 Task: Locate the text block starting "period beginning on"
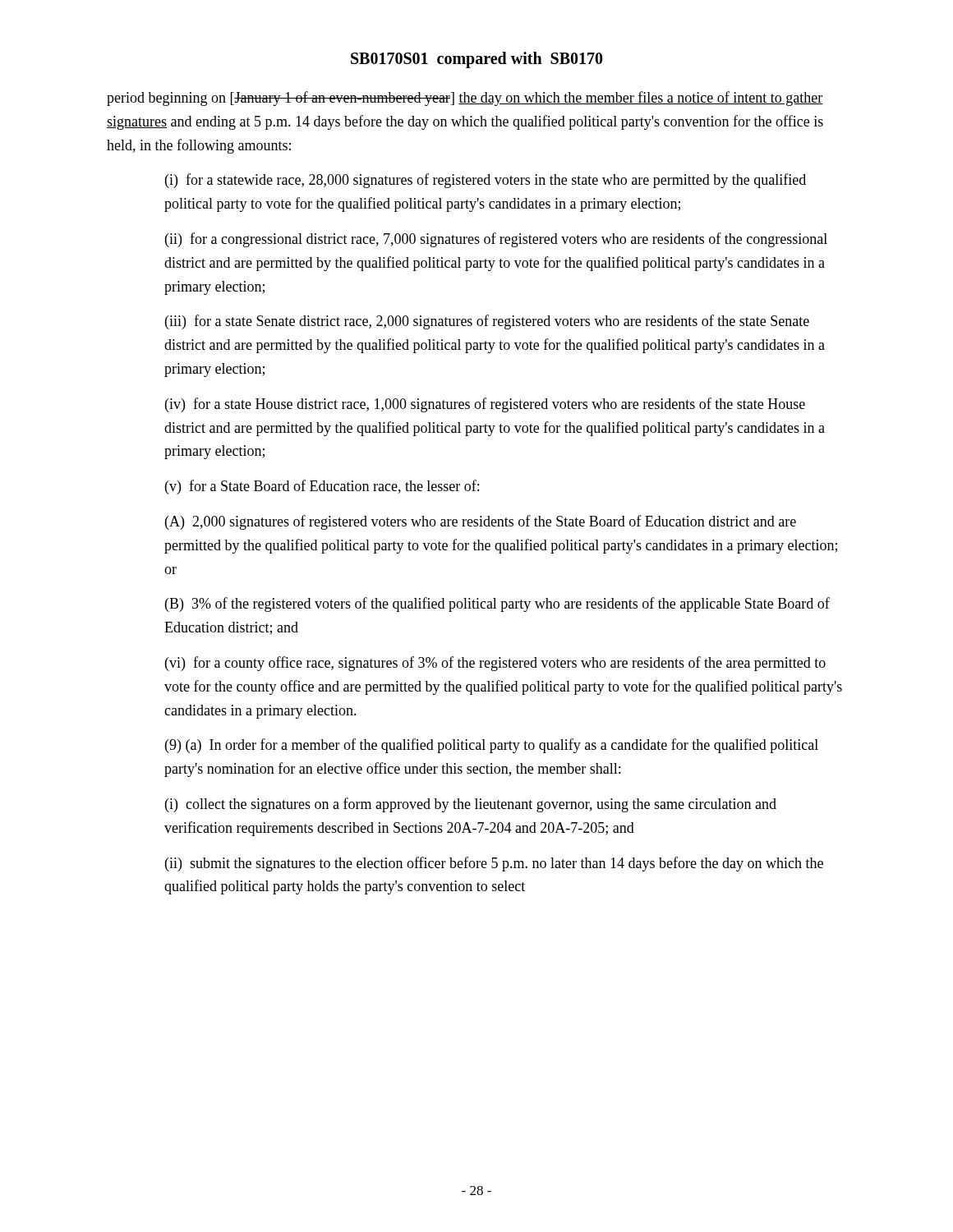pyautogui.click(x=465, y=121)
